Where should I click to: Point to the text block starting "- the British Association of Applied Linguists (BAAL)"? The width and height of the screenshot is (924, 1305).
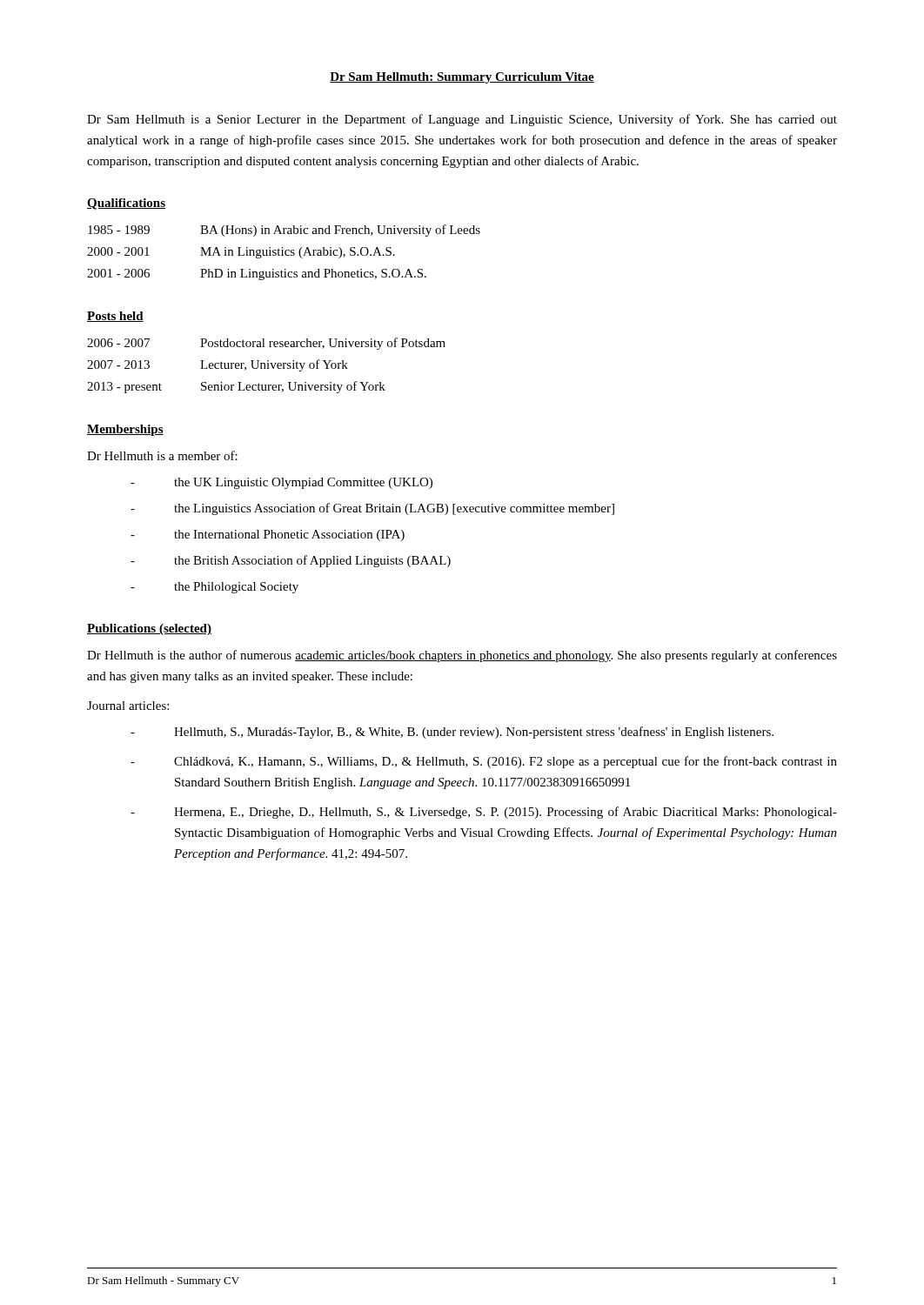click(291, 561)
